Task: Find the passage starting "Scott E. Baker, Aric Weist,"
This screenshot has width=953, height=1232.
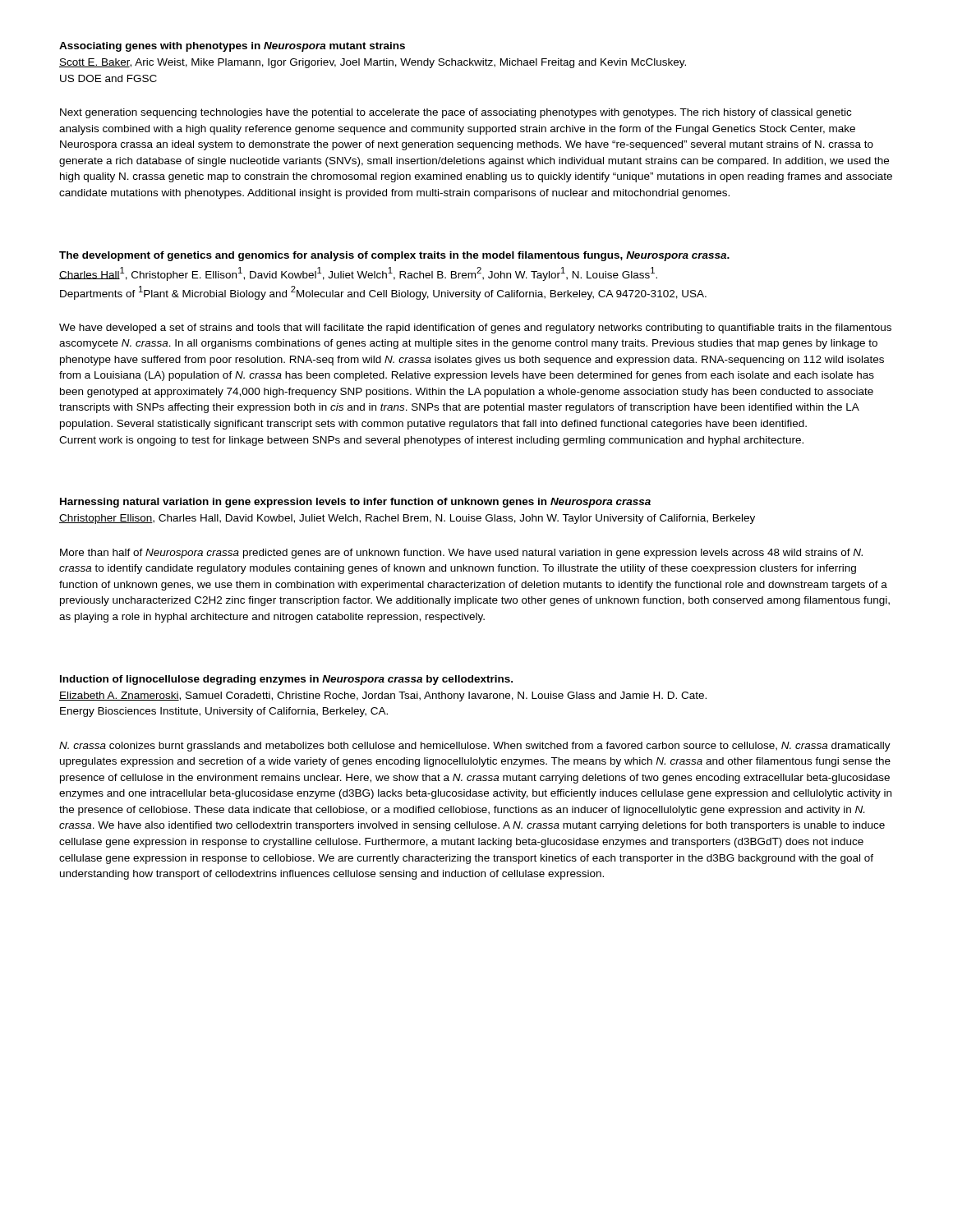Action: pyautogui.click(x=373, y=70)
